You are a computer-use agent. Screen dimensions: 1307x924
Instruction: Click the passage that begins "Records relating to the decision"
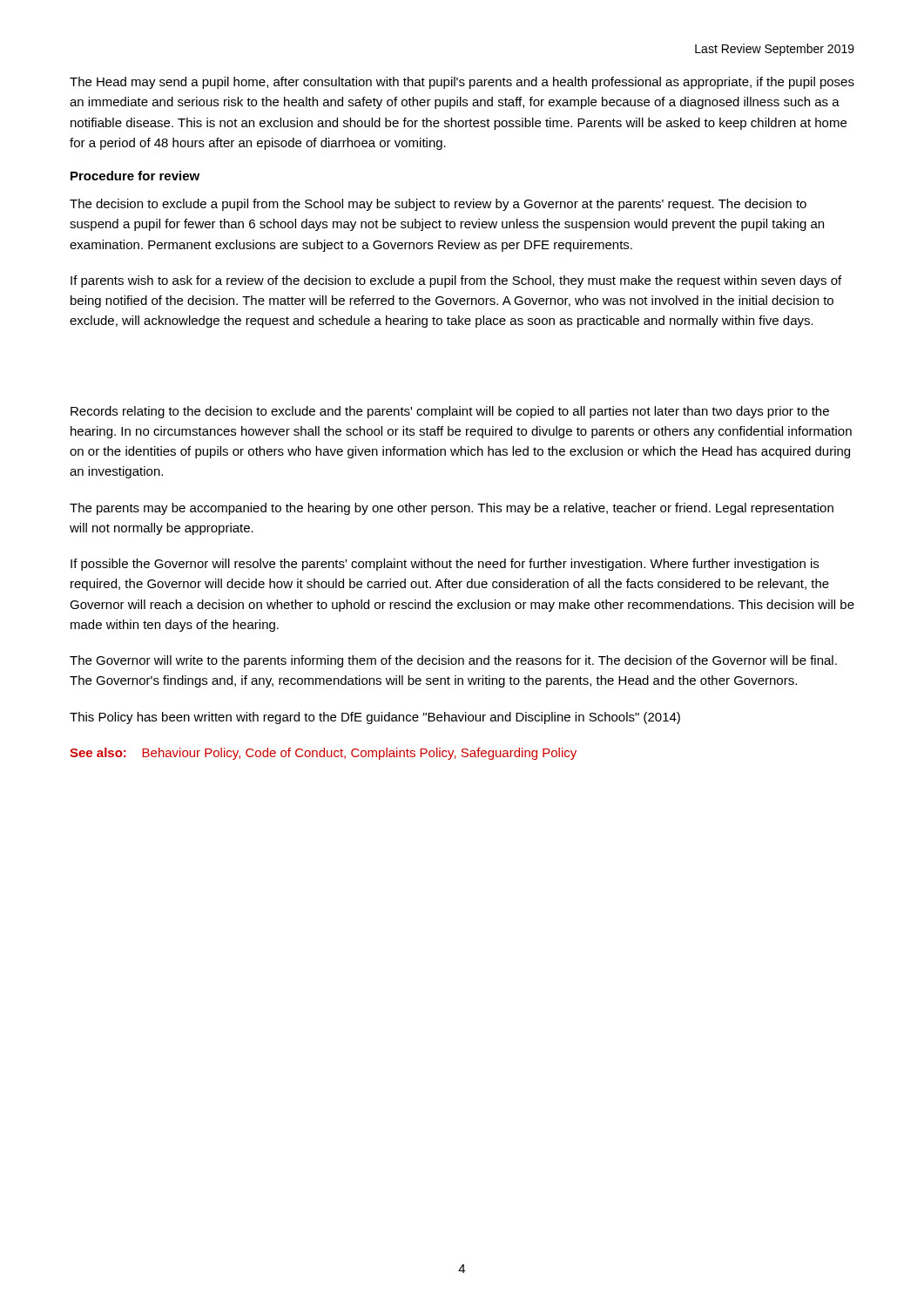pyautogui.click(x=461, y=441)
